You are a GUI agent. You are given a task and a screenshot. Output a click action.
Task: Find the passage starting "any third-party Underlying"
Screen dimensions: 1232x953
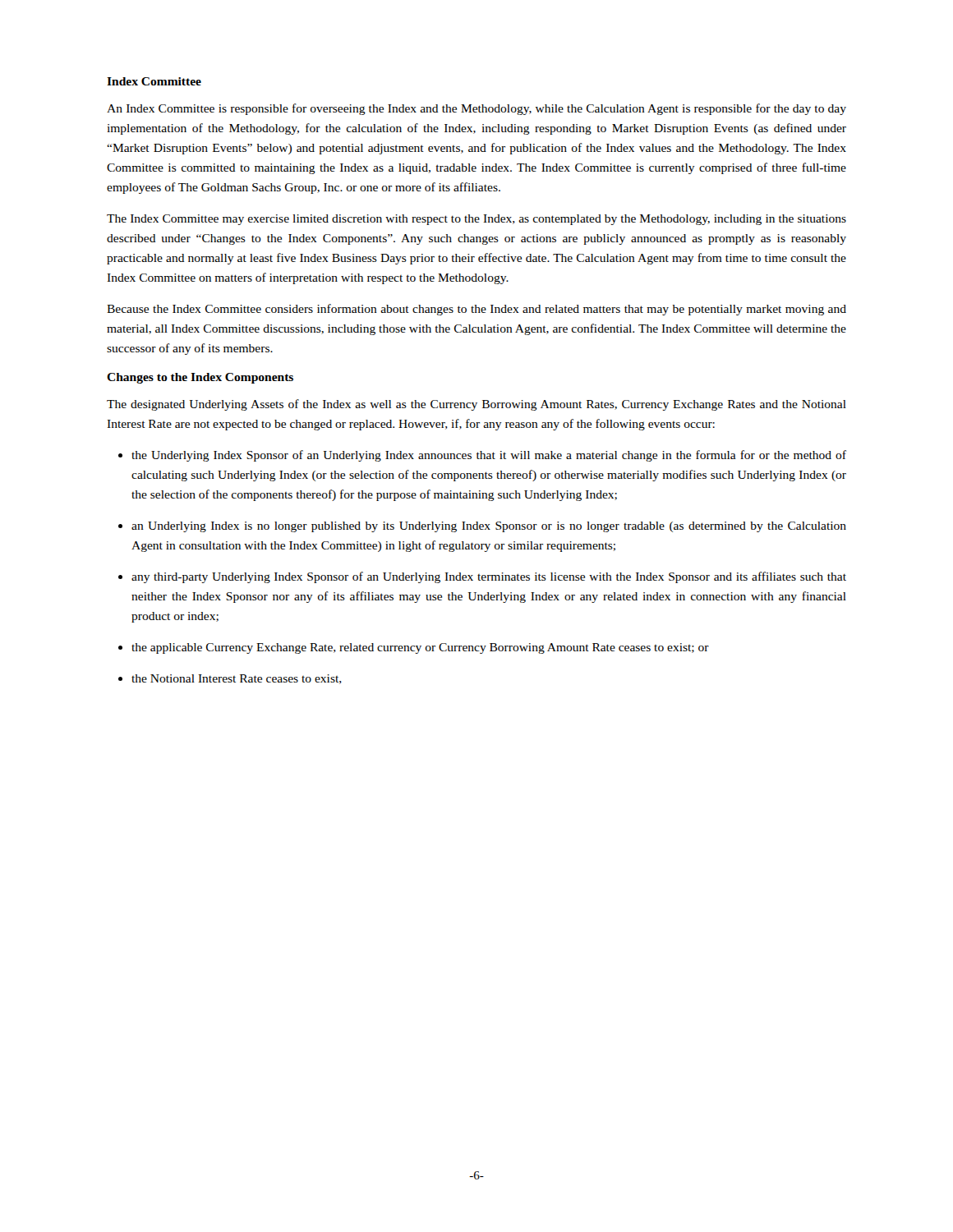(489, 596)
